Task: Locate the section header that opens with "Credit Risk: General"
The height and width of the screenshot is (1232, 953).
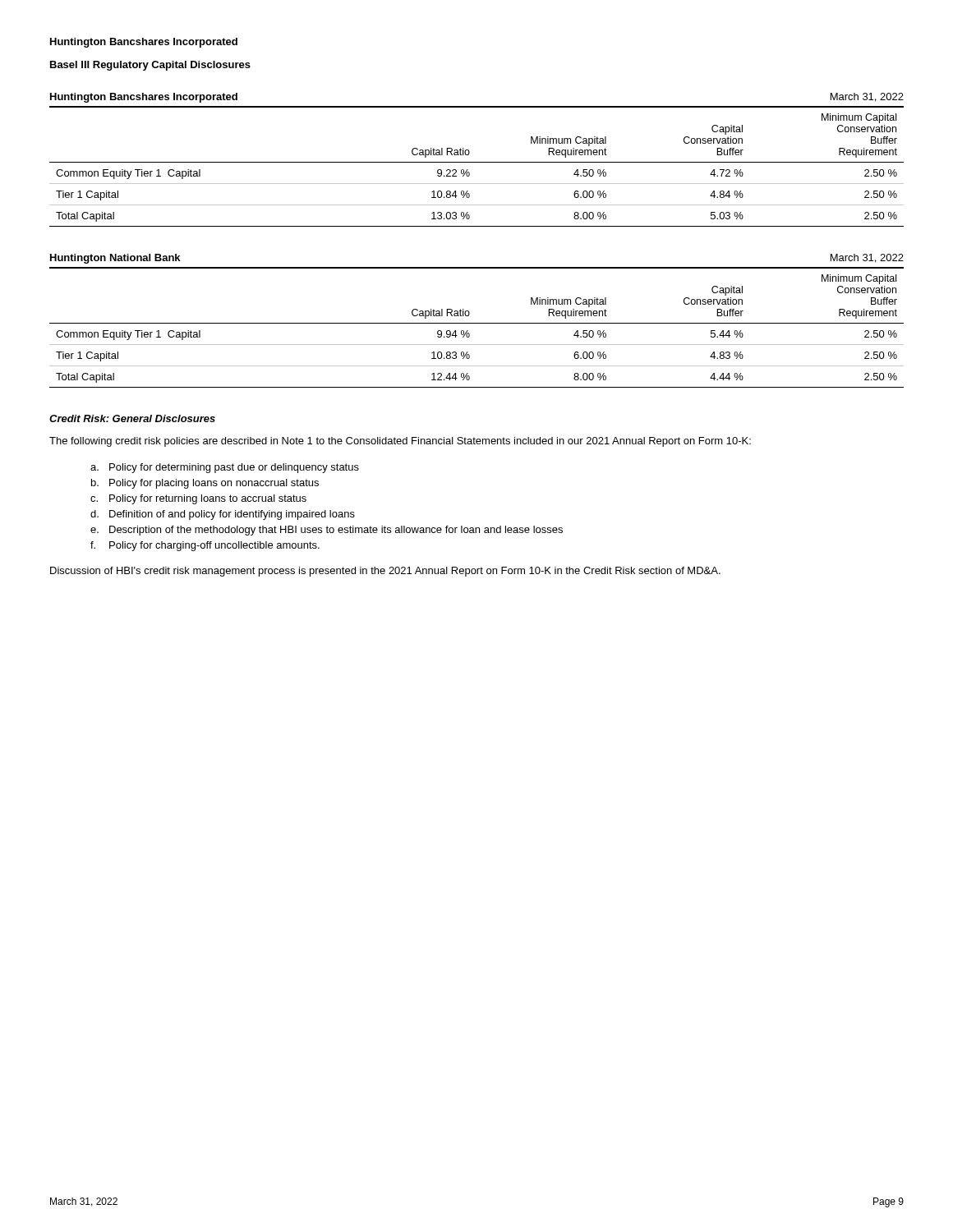Action: (132, 418)
